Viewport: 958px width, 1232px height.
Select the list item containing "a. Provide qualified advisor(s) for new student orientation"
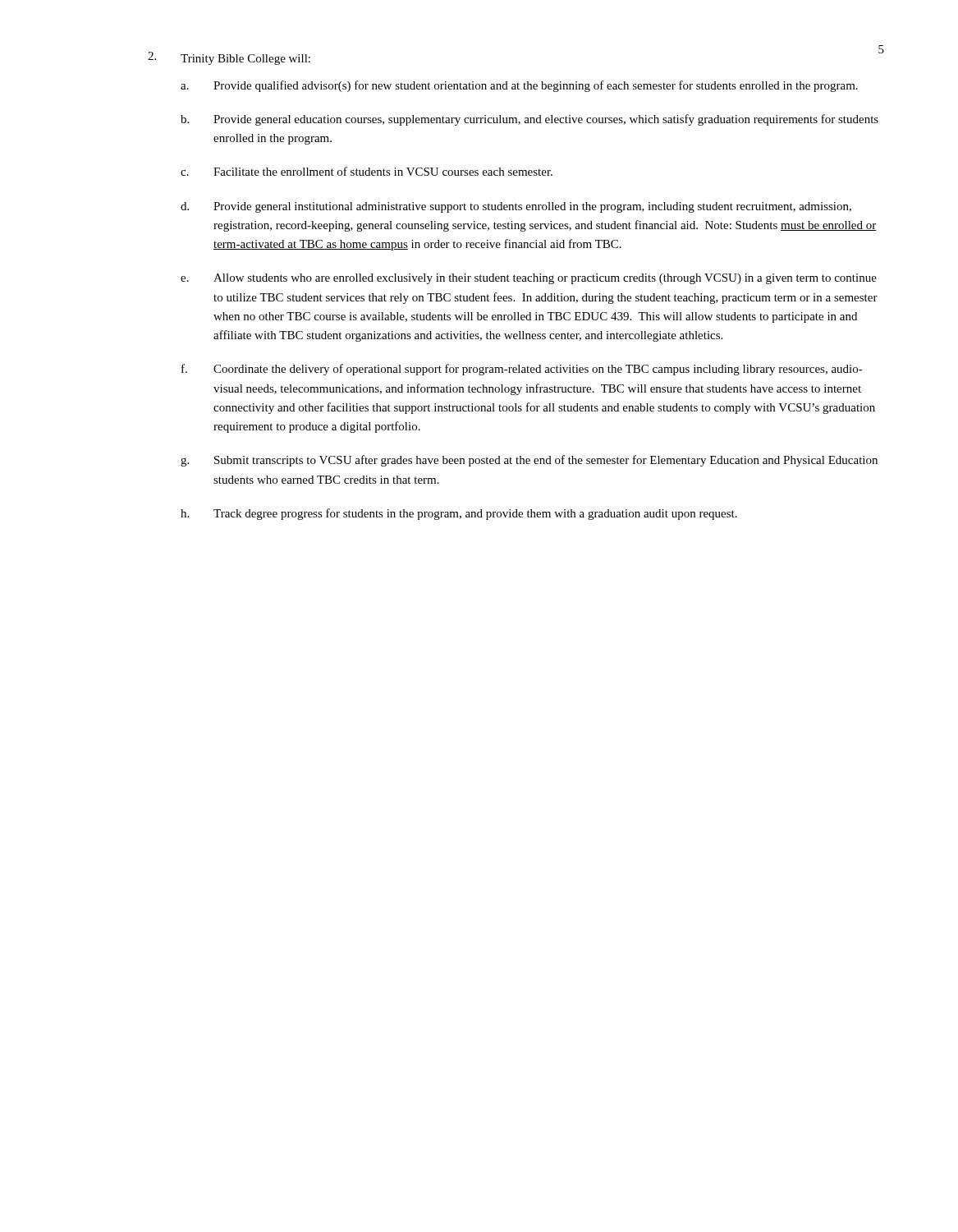click(532, 86)
